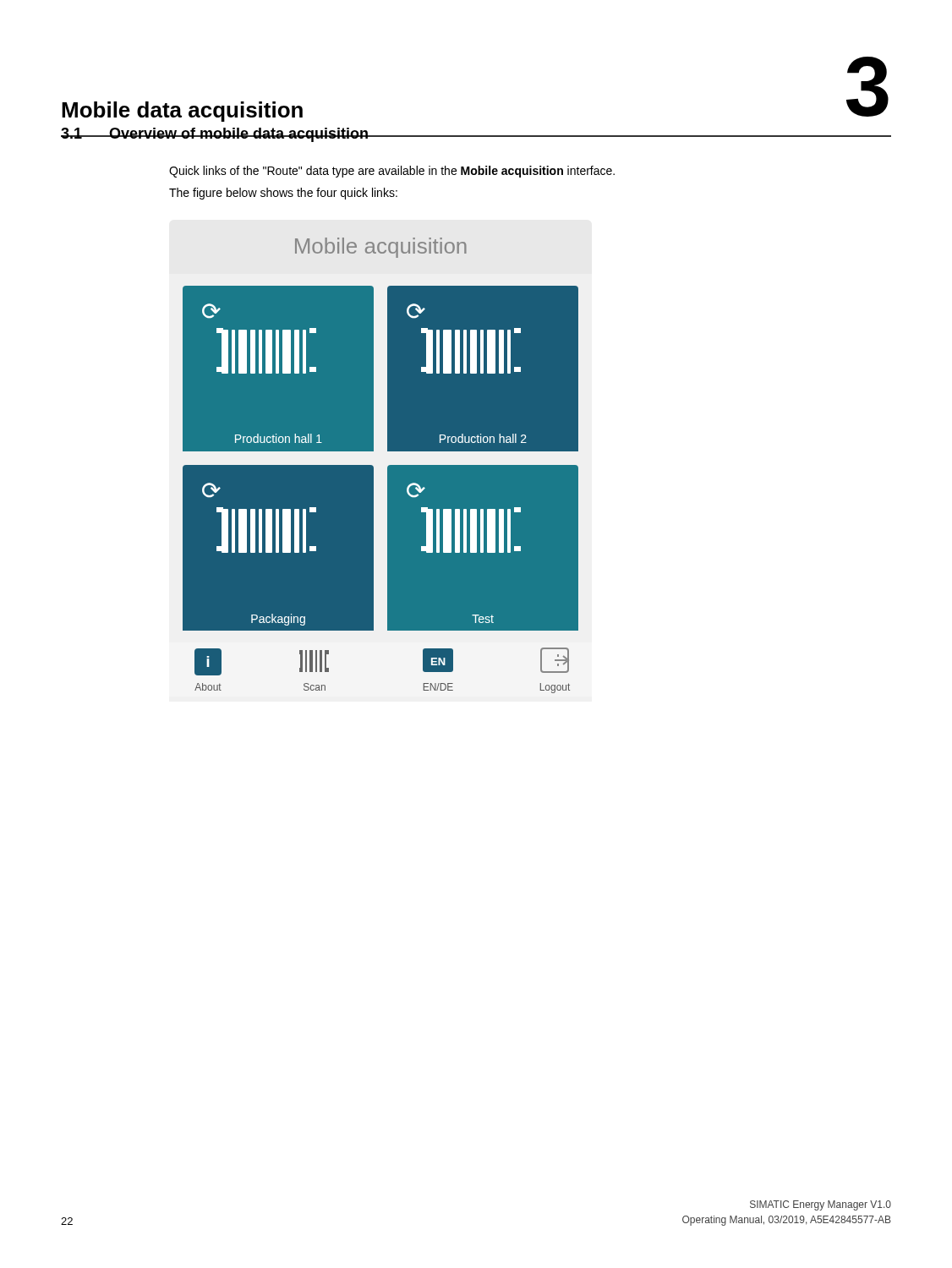Navigate to the region starting "Quick links of the"

tap(392, 171)
